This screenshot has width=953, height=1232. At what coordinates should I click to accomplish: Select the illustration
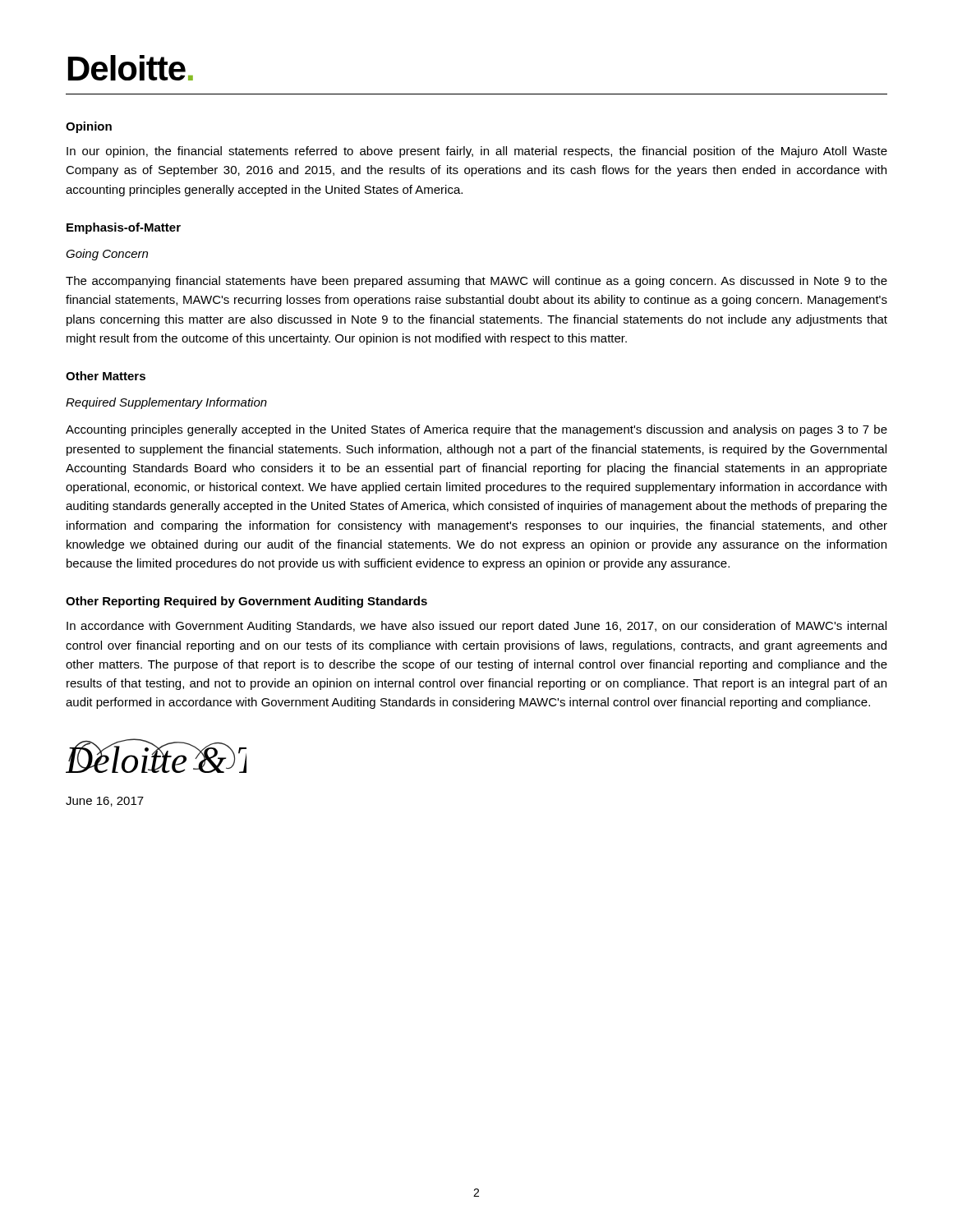476,760
